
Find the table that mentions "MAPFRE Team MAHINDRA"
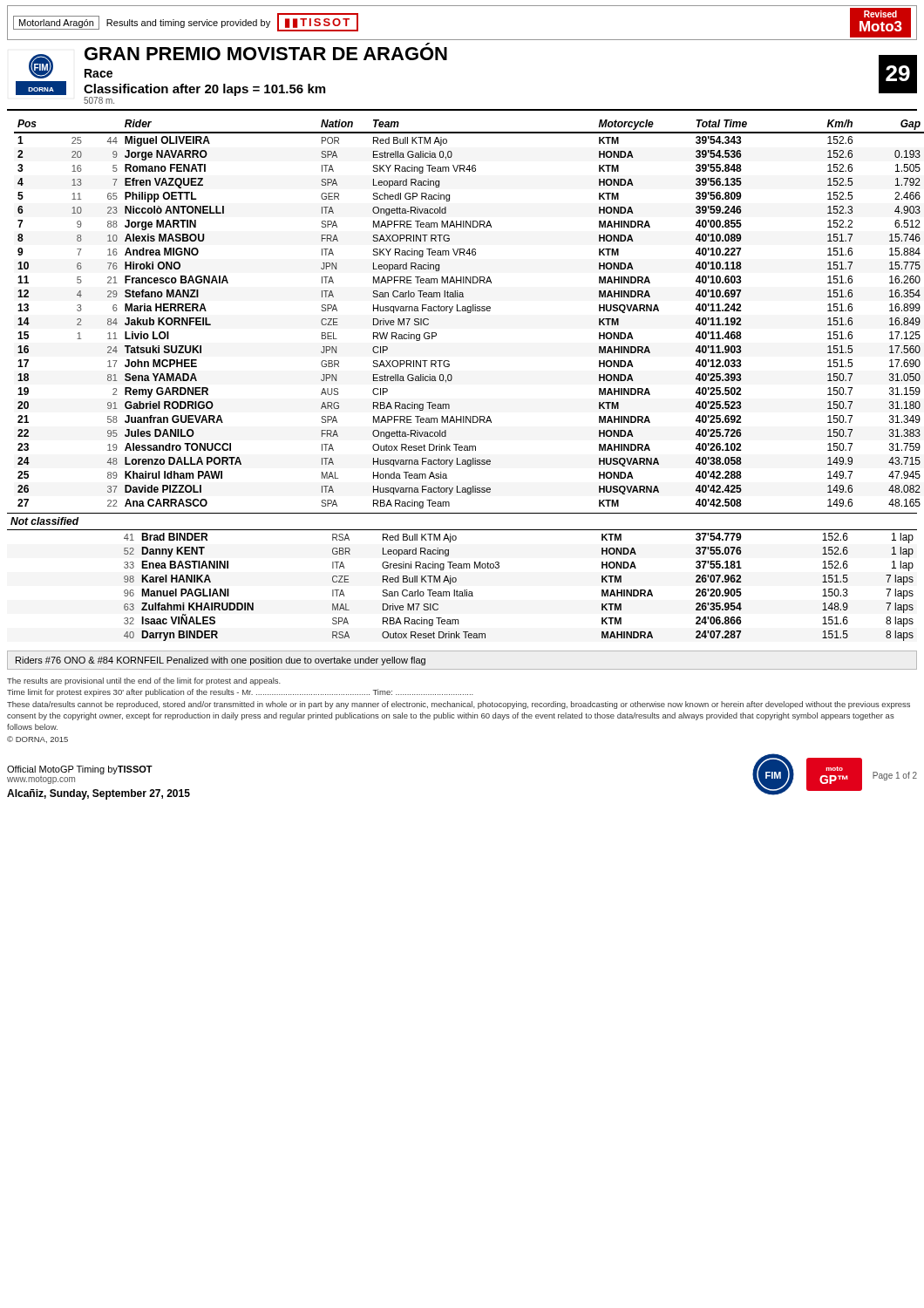coord(462,313)
